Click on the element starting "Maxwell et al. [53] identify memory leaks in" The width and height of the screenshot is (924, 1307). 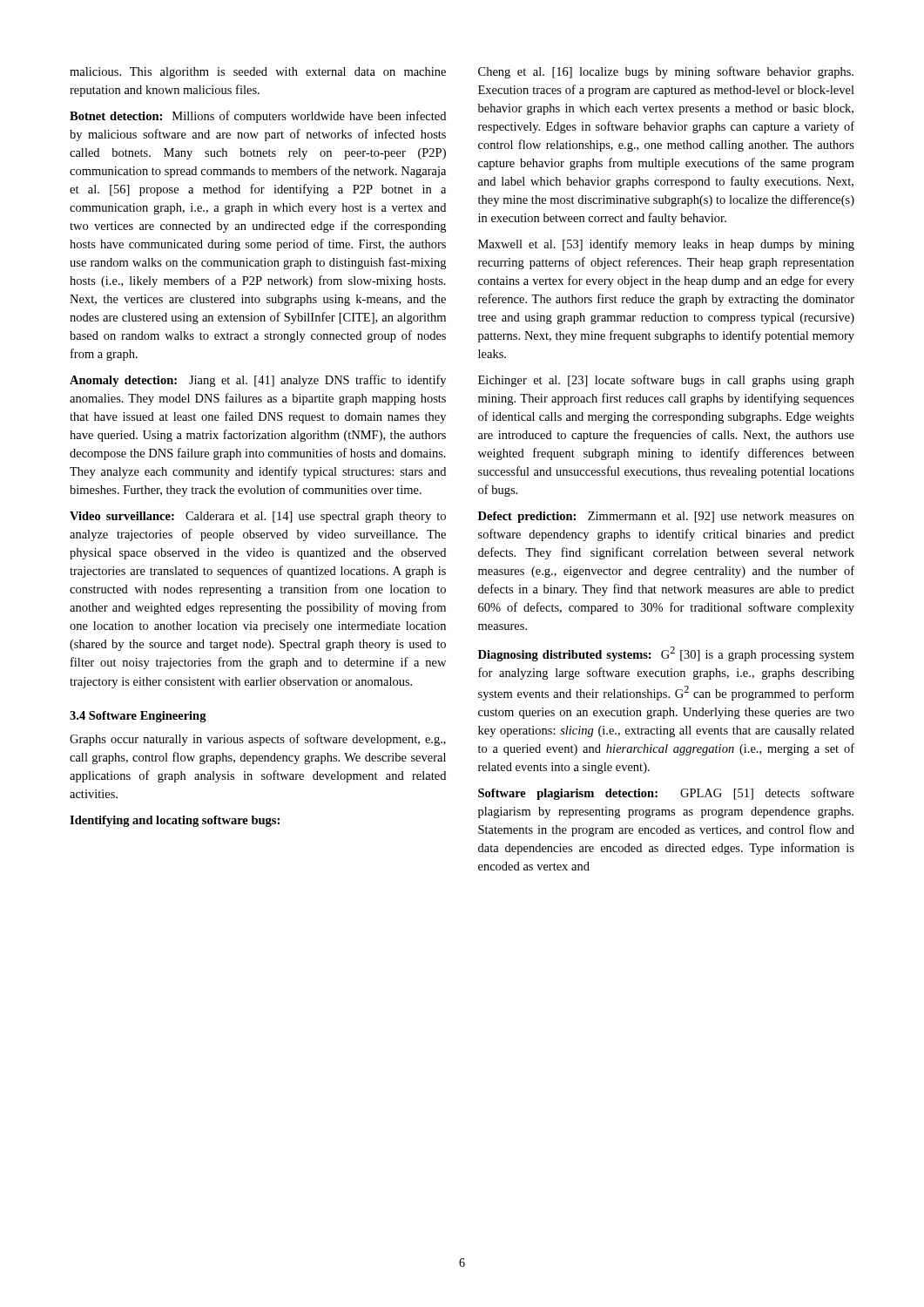pyautogui.click(x=666, y=299)
